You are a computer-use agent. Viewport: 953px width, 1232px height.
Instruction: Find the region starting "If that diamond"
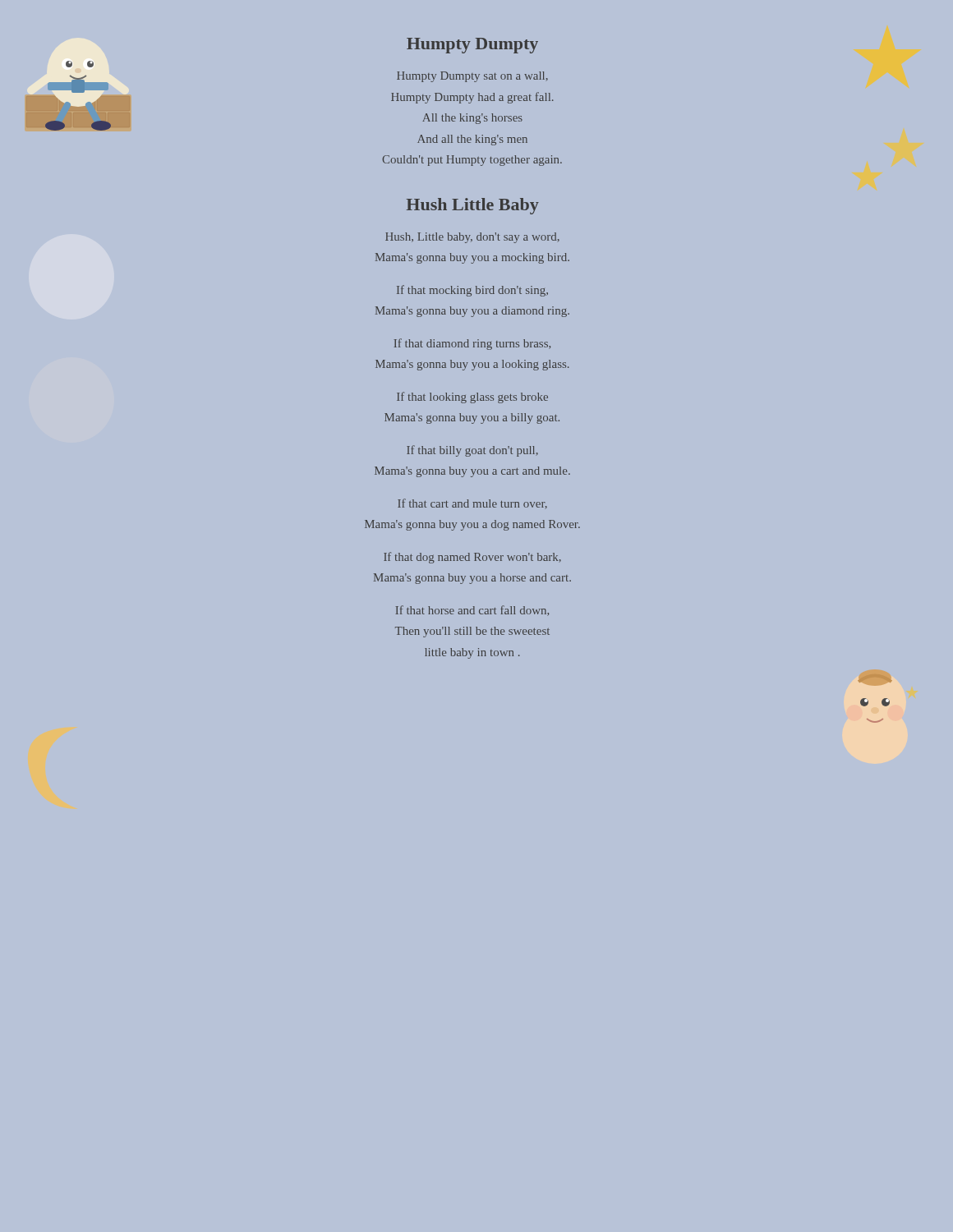pyautogui.click(x=472, y=353)
